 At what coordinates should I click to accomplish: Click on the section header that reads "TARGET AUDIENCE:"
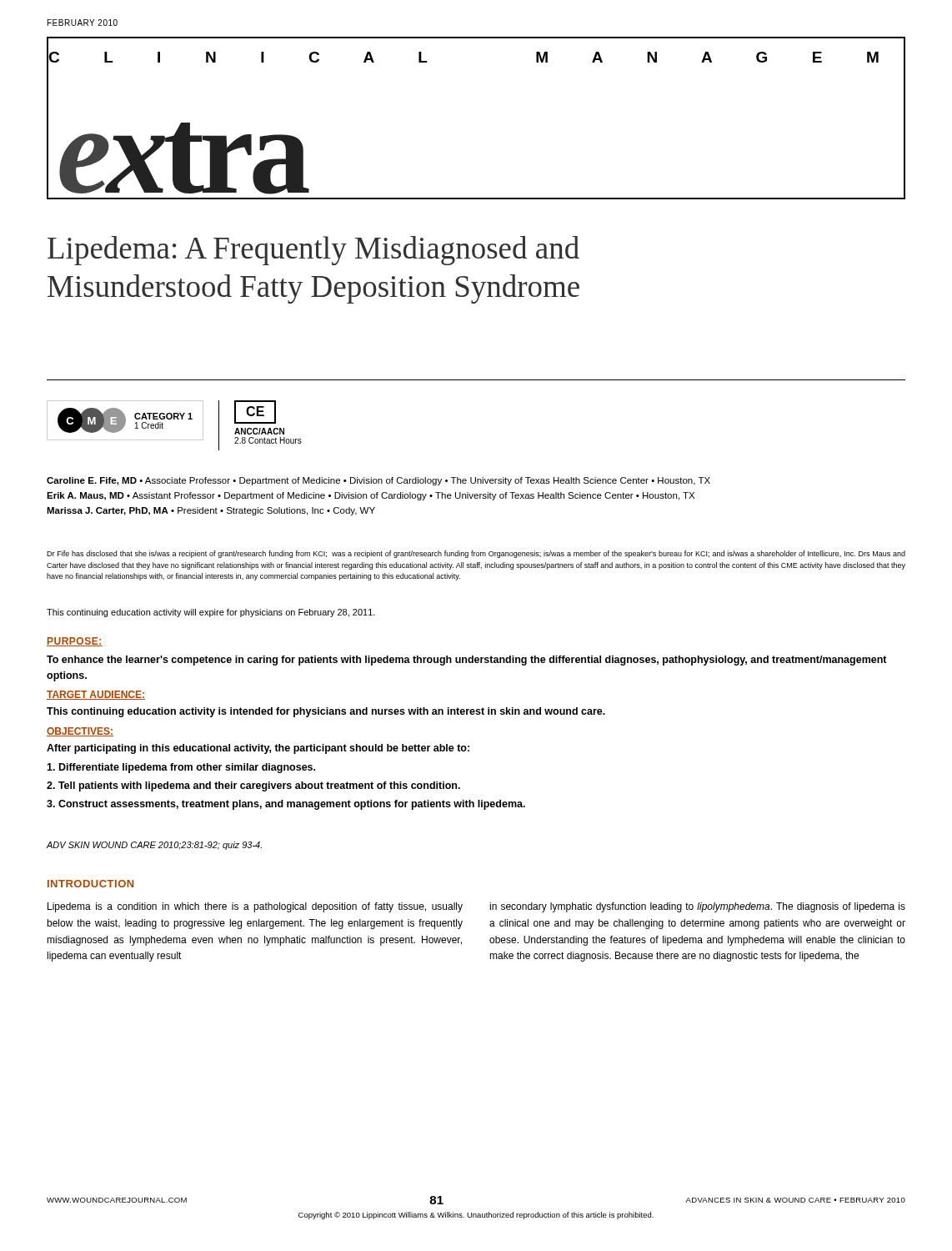click(96, 695)
